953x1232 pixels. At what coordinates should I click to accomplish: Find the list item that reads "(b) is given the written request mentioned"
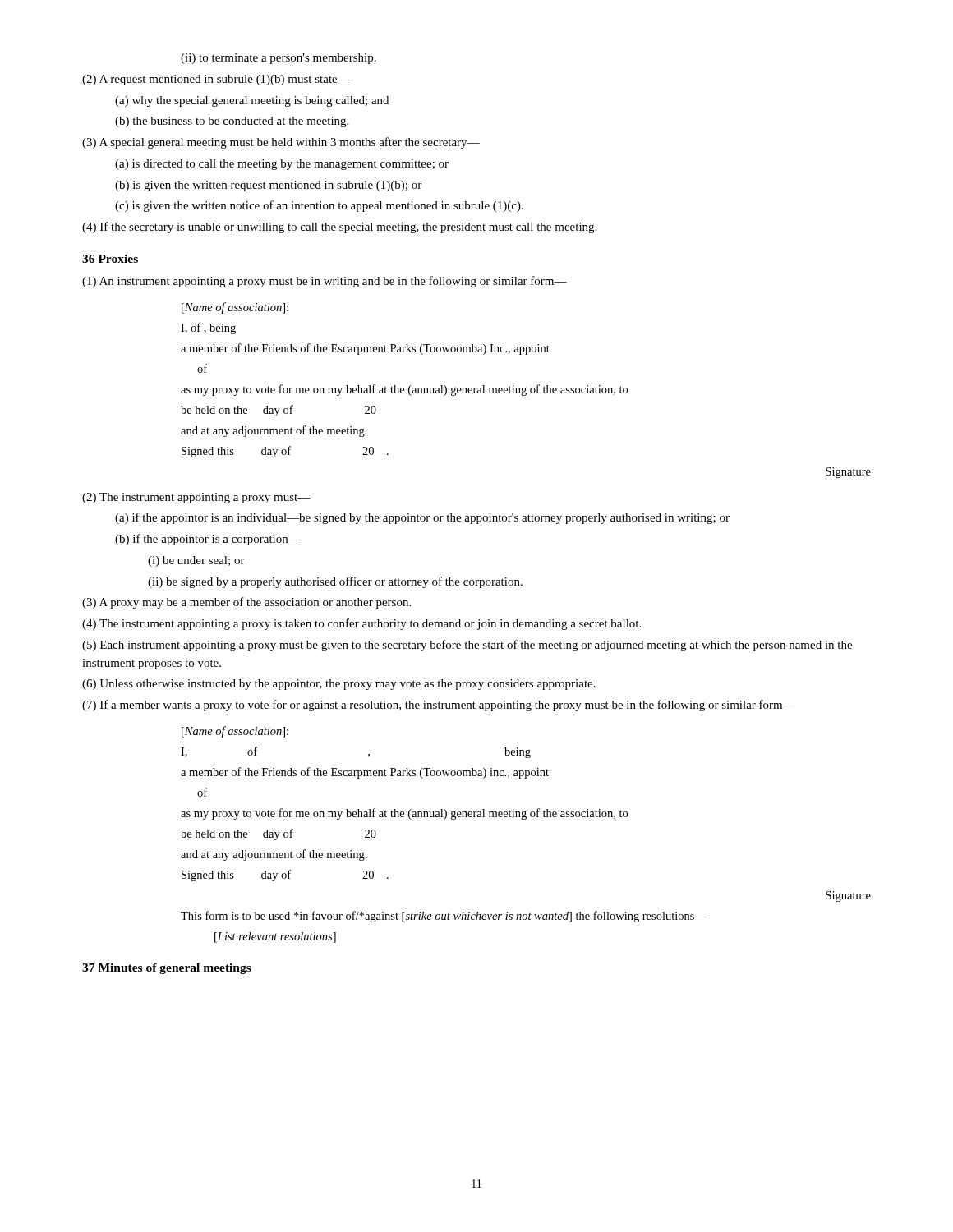pos(268,186)
